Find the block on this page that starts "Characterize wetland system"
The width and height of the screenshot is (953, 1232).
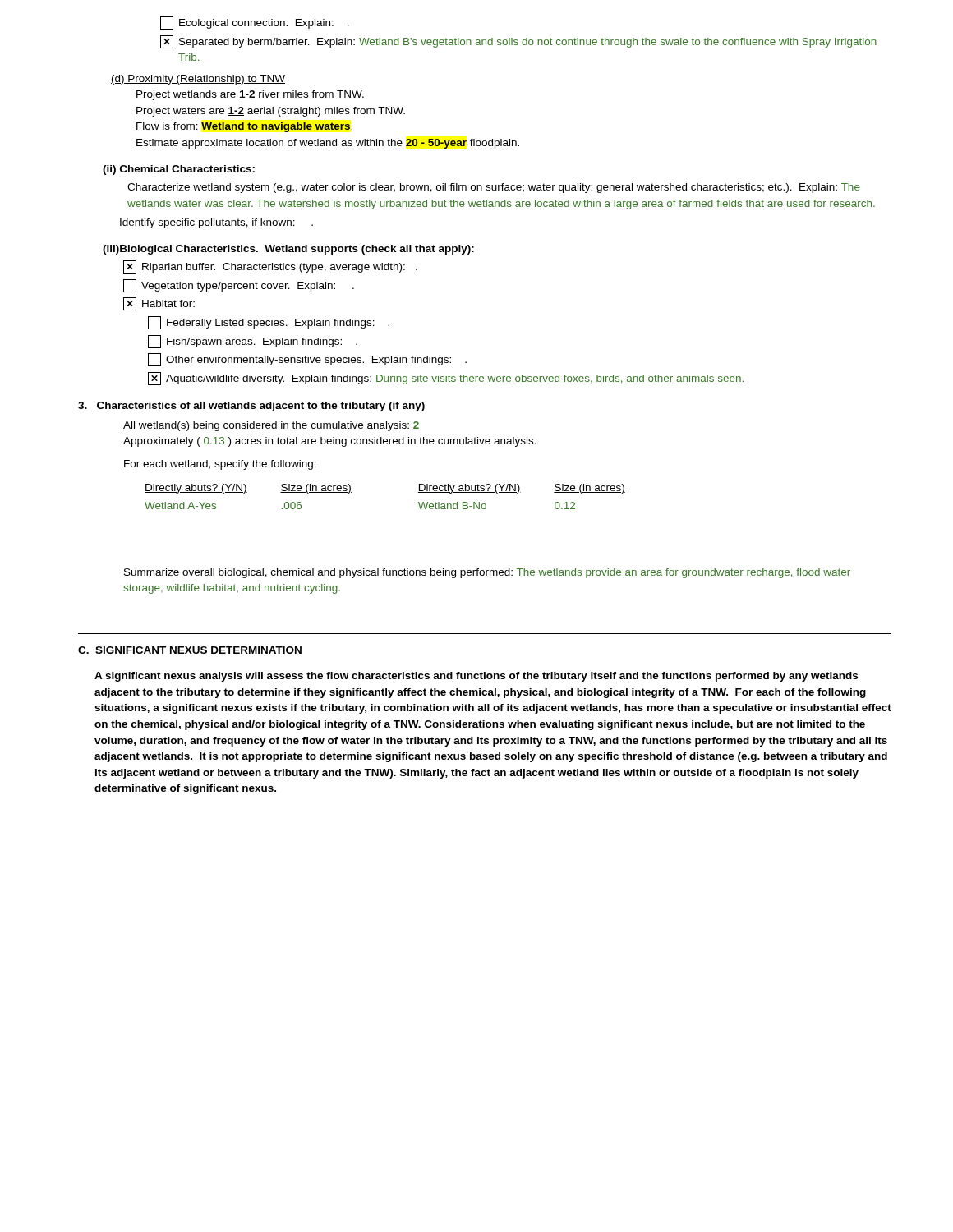point(501,195)
